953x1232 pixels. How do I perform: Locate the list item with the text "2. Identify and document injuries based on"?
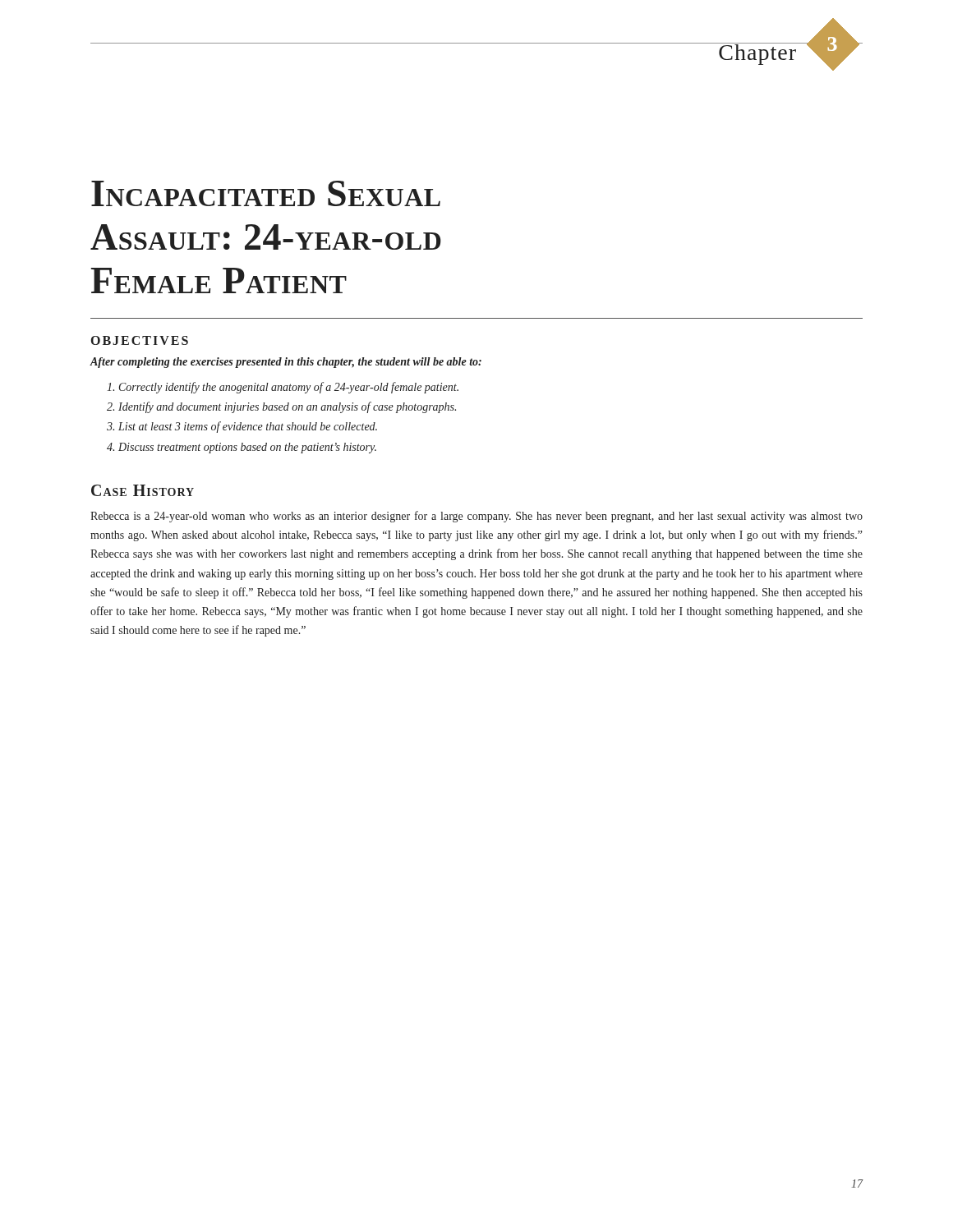pyautogui.click(x=281, y=407)
